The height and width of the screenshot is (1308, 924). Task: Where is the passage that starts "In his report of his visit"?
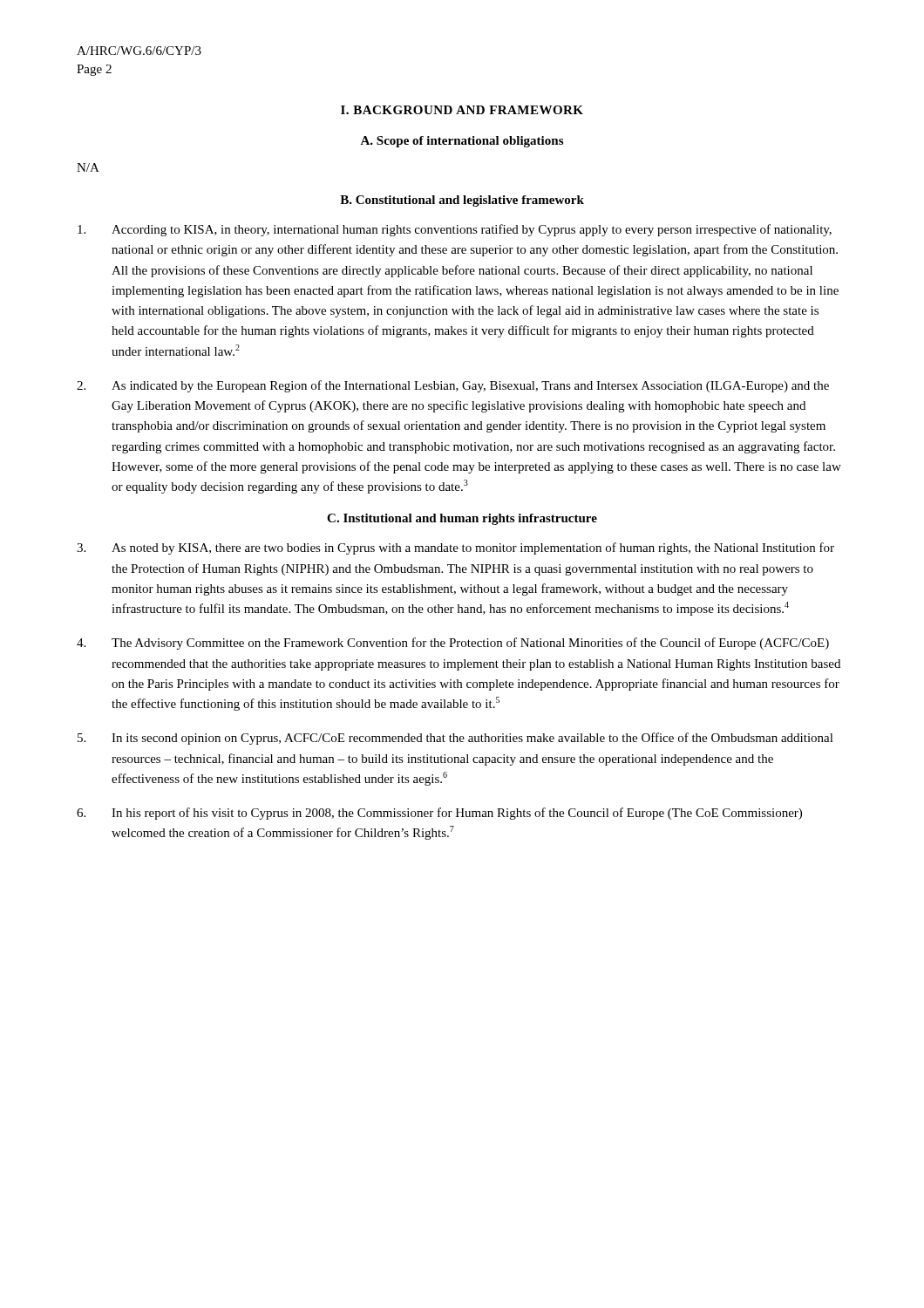tap(462, 823)
